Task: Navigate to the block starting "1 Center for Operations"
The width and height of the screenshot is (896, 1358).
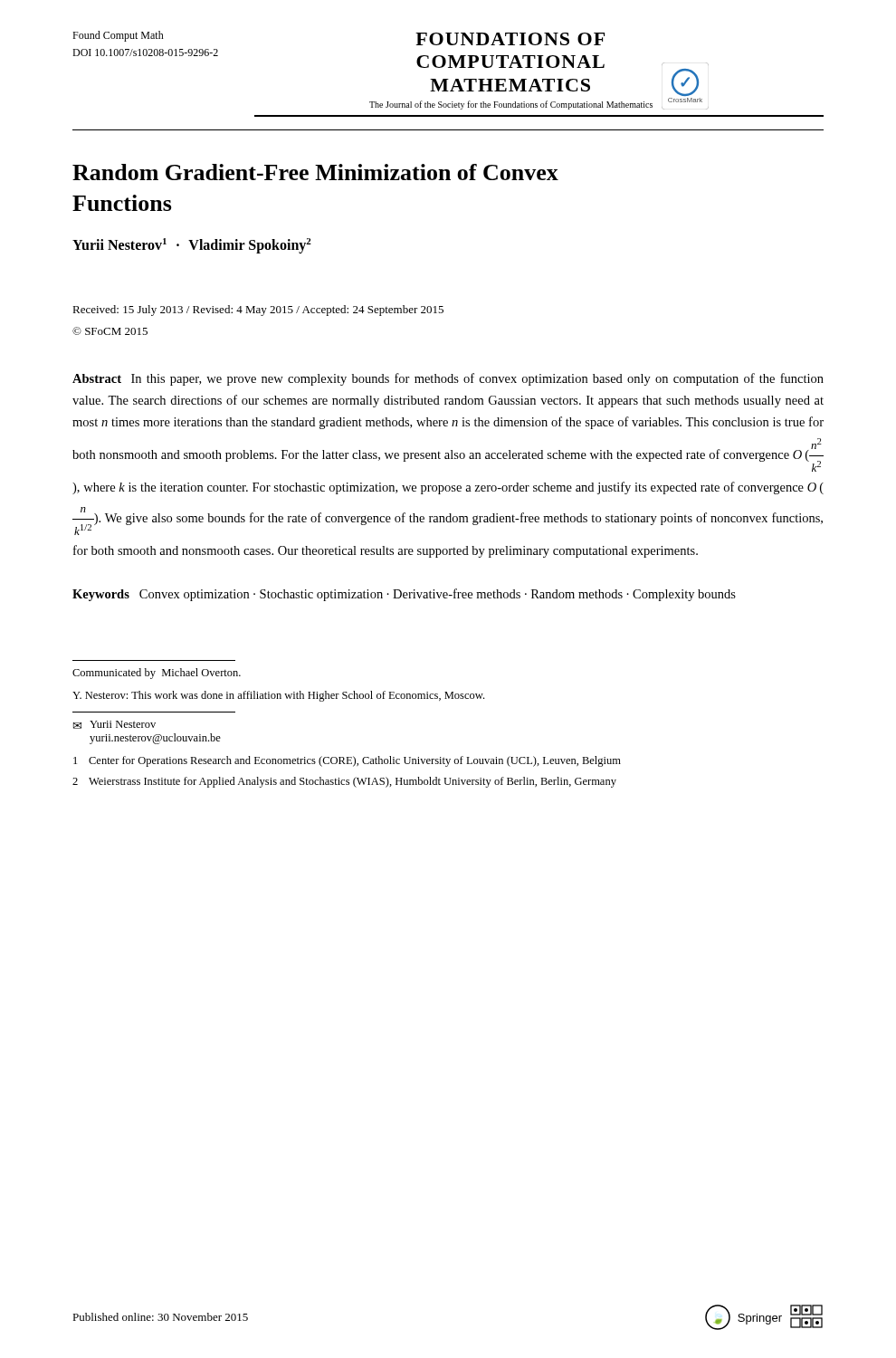Action: (347, 761)
